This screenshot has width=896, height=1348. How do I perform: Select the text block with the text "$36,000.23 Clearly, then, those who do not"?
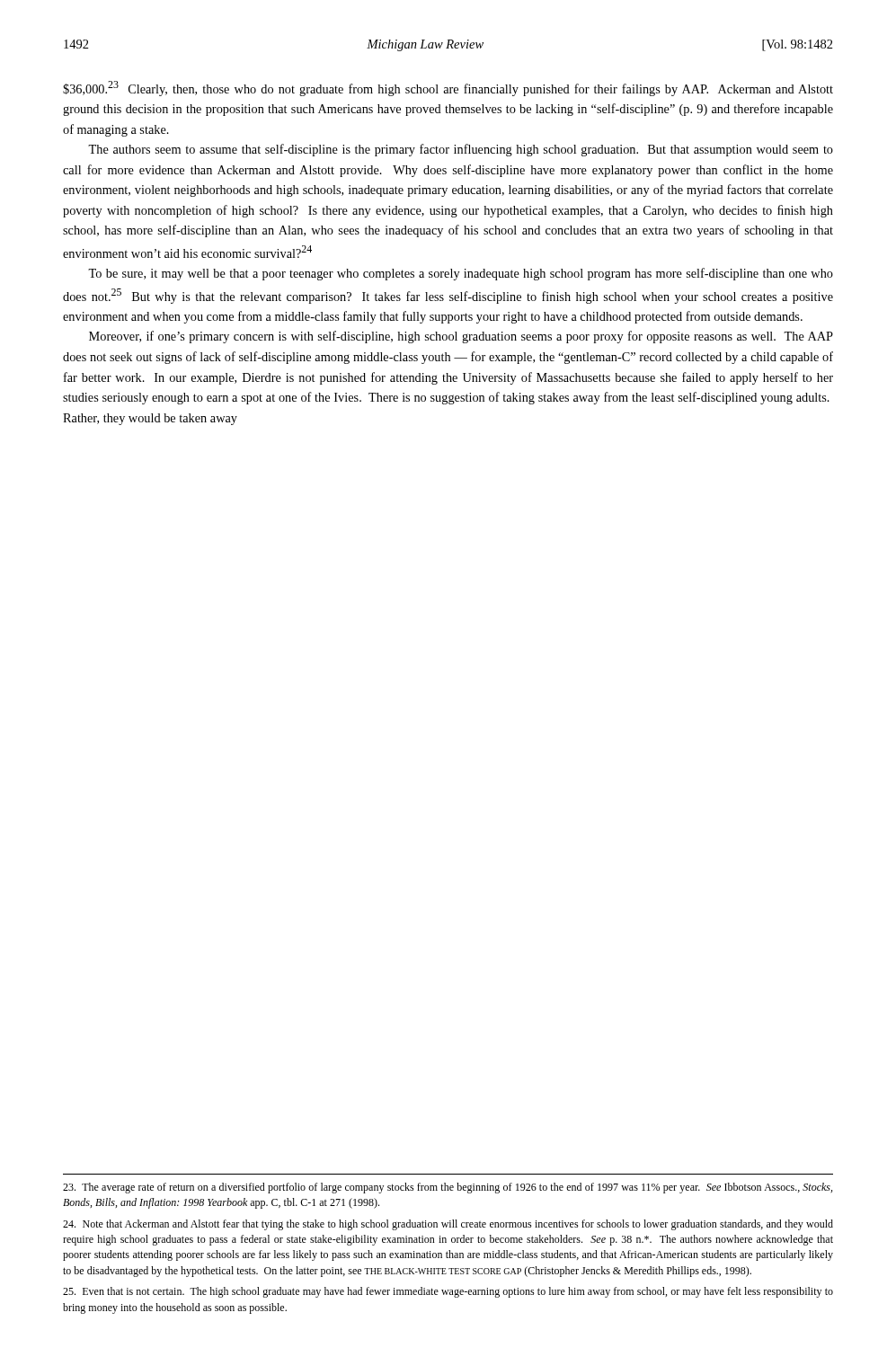pyautogui.click(x=448, y=89)
